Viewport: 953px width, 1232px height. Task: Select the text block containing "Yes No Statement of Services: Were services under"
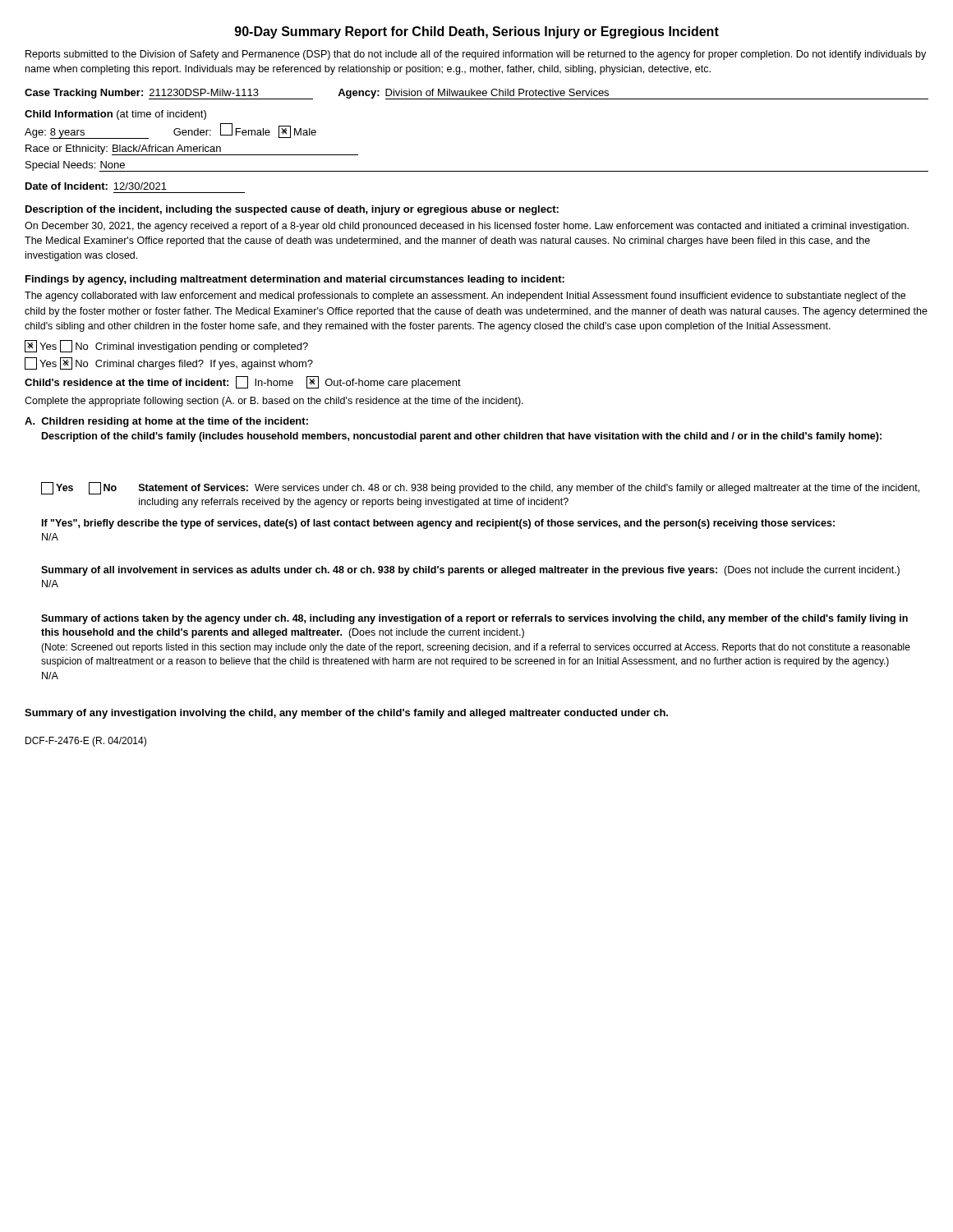485,495
